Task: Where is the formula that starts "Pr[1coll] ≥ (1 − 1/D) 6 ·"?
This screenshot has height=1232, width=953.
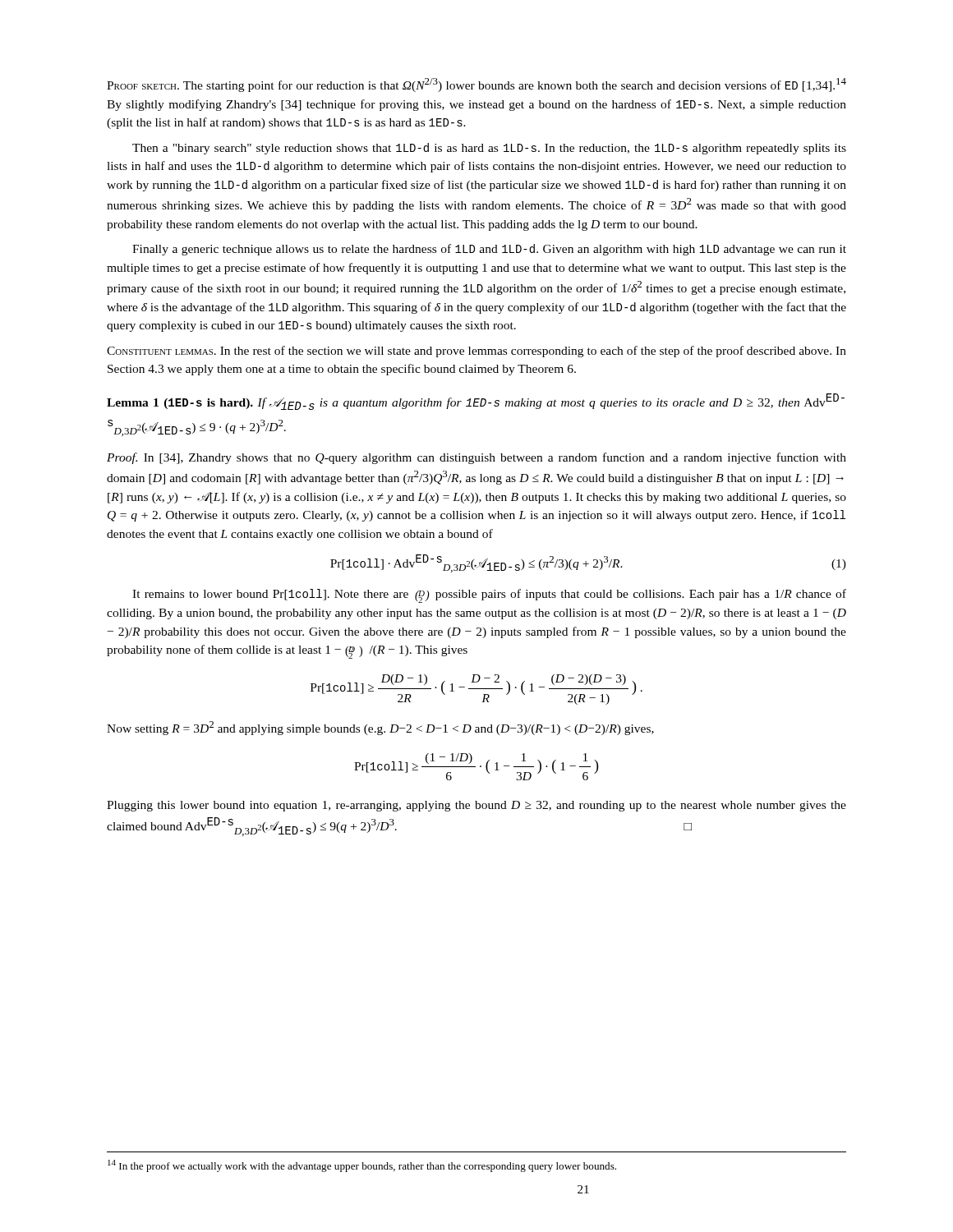Action: tap(476, 767)
